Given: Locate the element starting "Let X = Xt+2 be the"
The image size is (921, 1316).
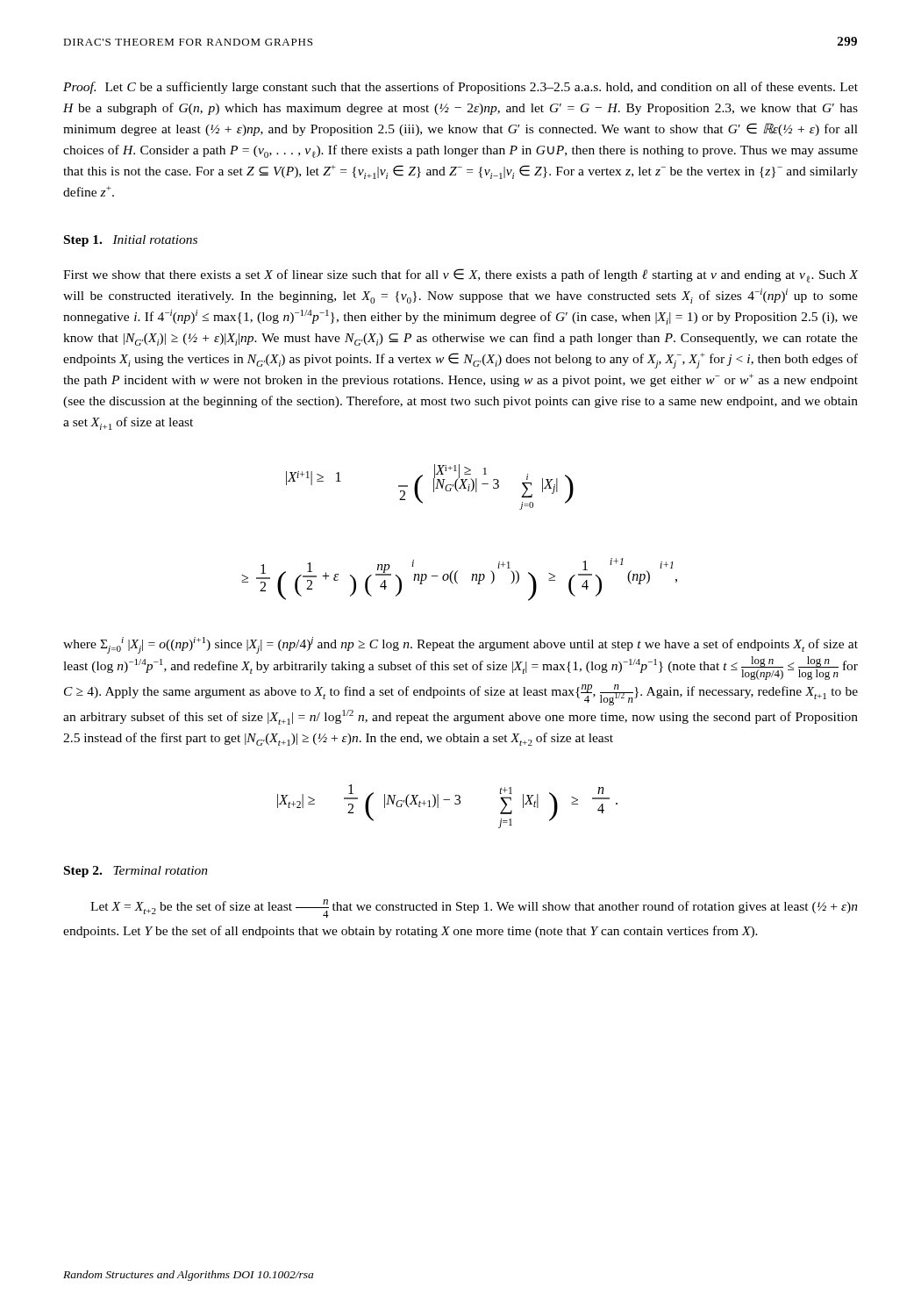Looking at the screenshot, I should click(460, 918).
